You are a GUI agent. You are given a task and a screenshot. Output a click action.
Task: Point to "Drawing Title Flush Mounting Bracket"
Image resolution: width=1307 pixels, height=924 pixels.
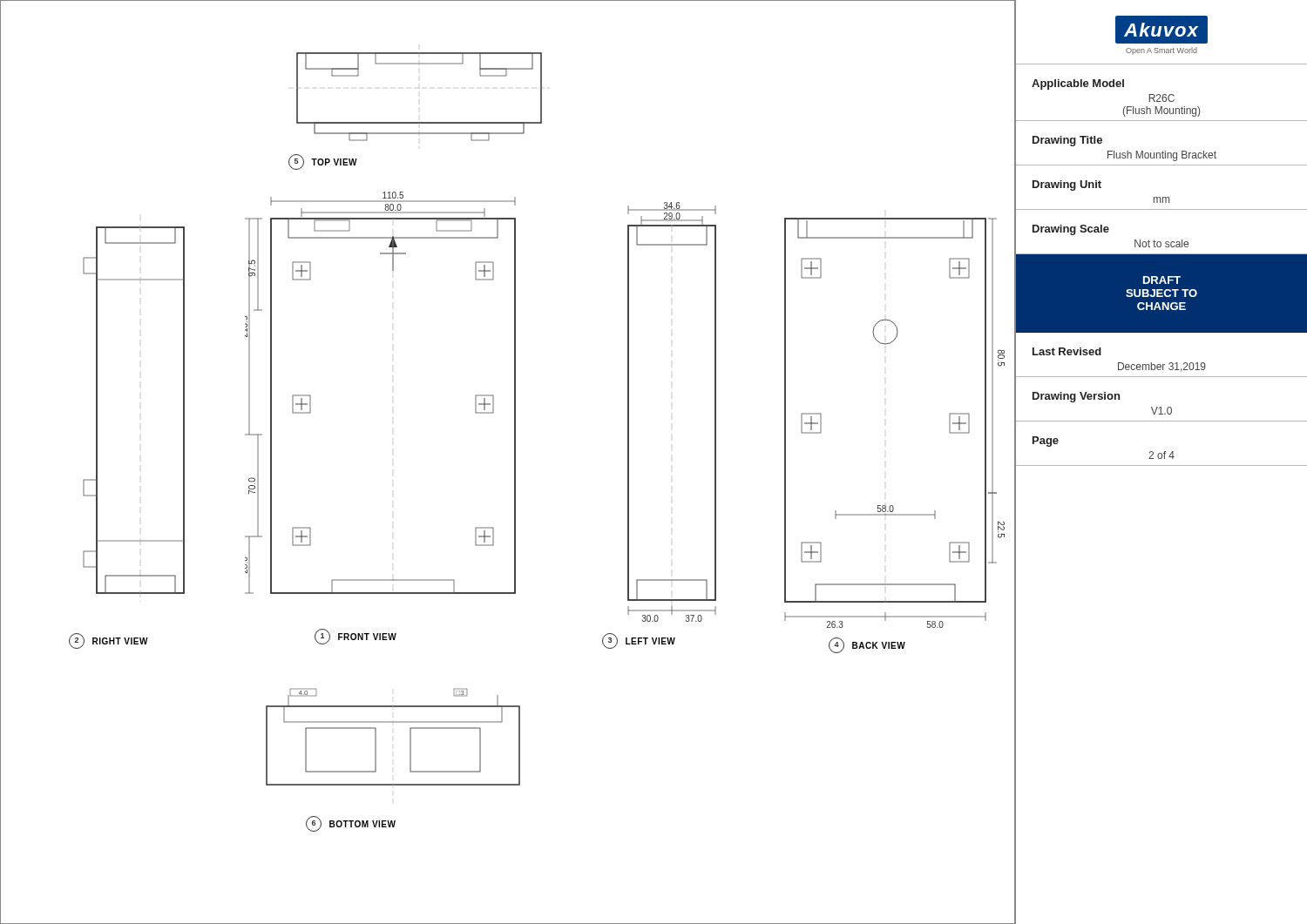pyautogui.click(x=1161, y=147)
